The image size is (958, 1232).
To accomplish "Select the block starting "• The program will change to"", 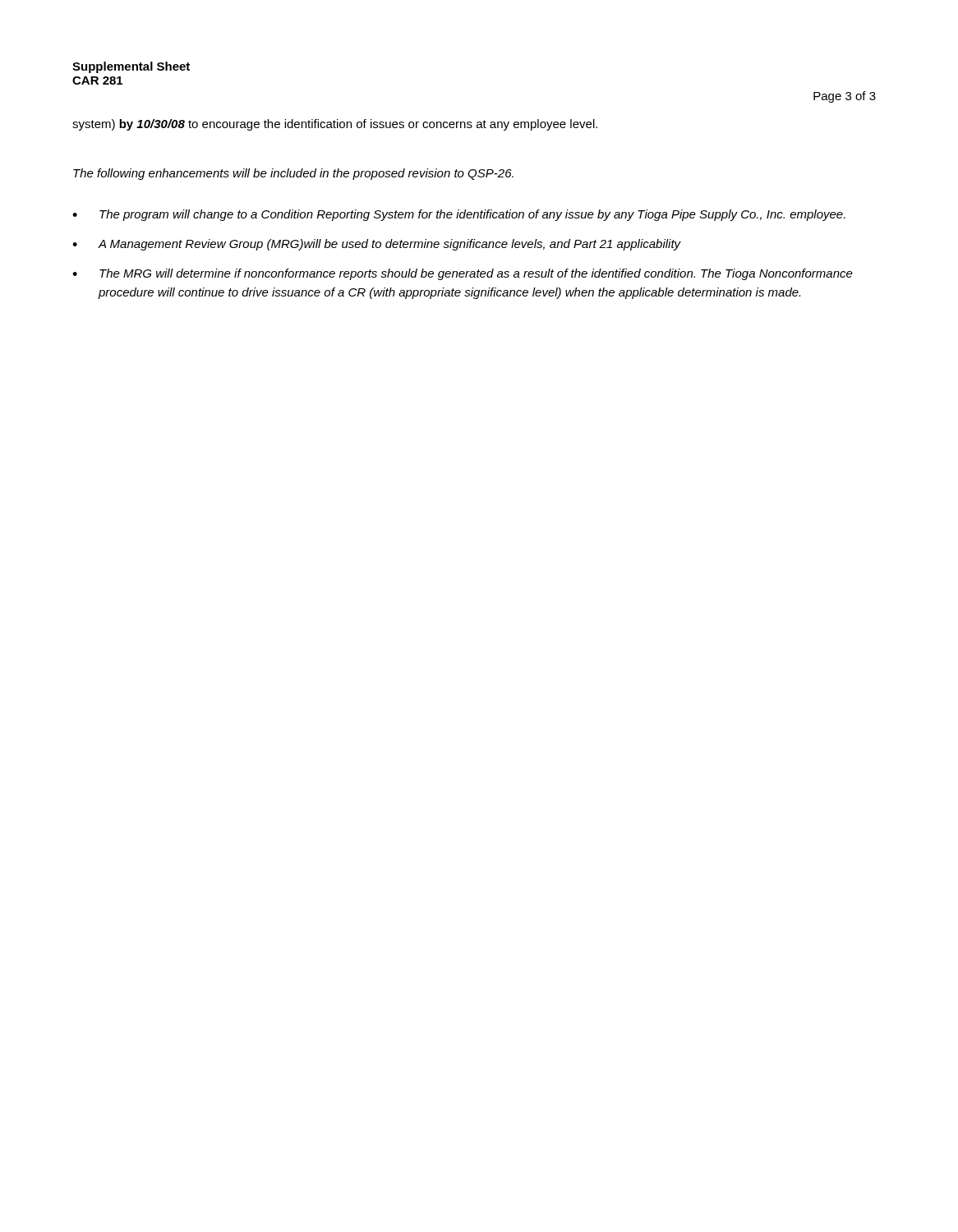I will [x=474, y=216].
